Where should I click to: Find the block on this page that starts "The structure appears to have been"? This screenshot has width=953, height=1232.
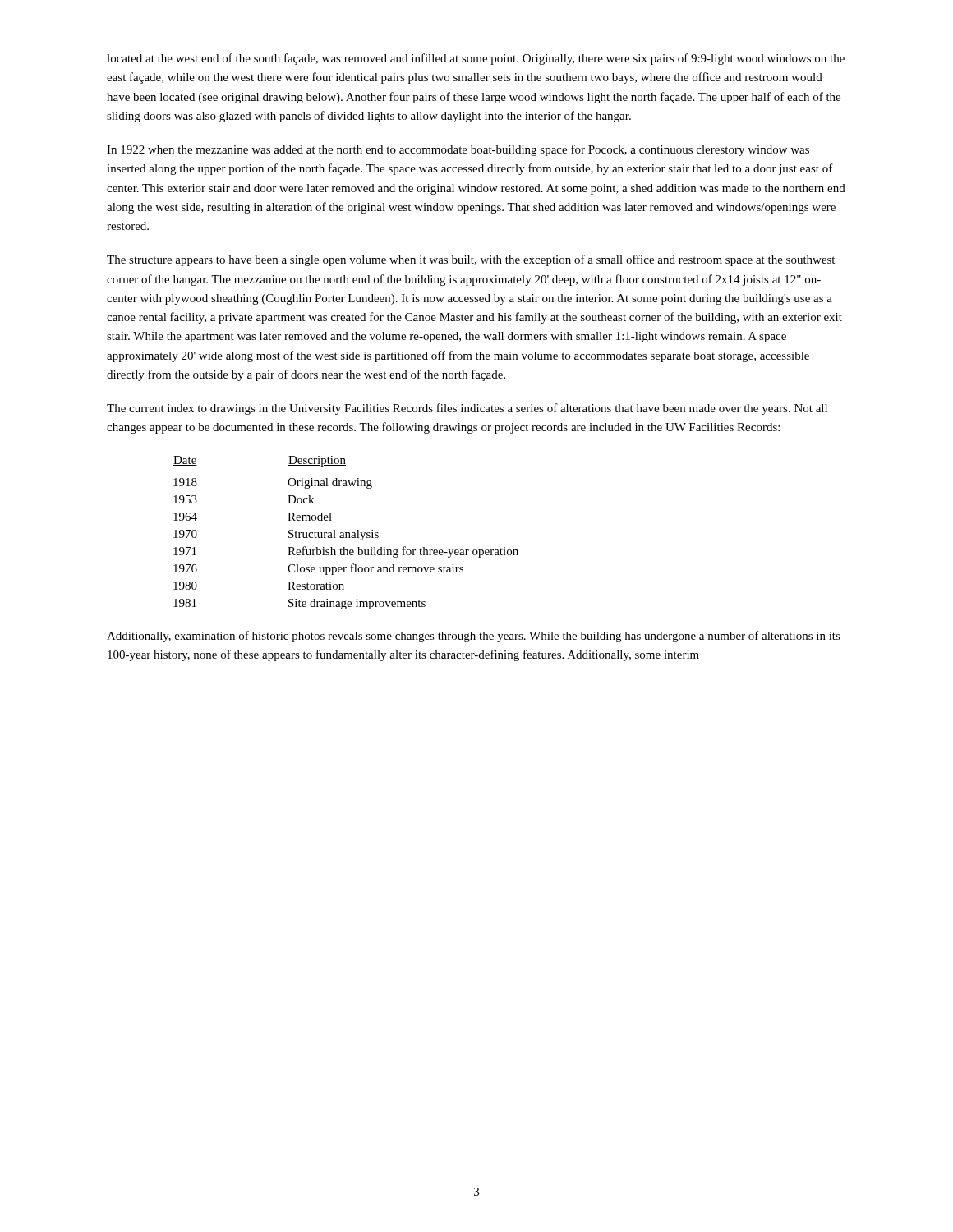pyautogui.click(x=474, y=317)
